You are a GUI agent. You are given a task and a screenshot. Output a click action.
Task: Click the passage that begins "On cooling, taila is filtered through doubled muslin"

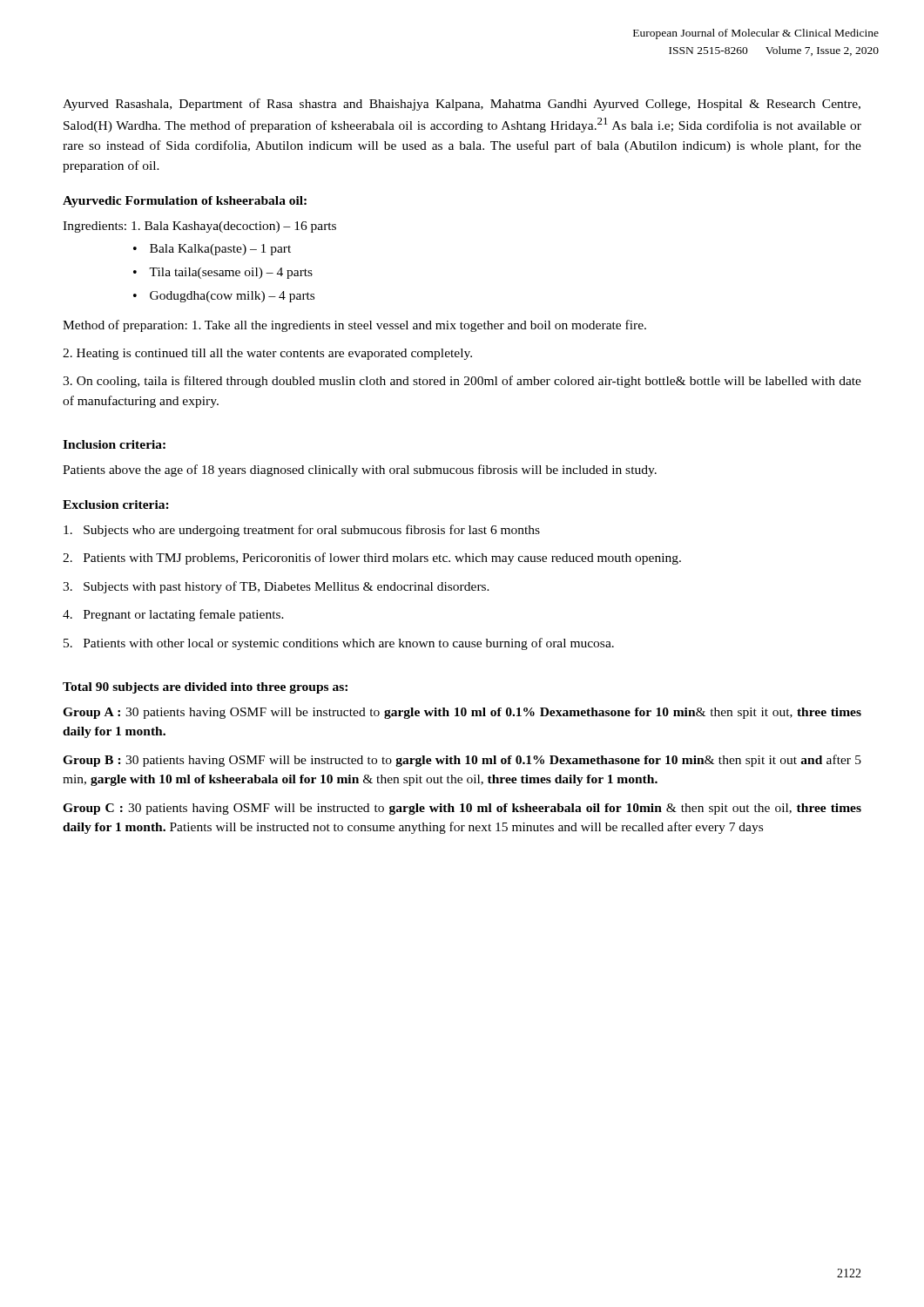[462, 391]
